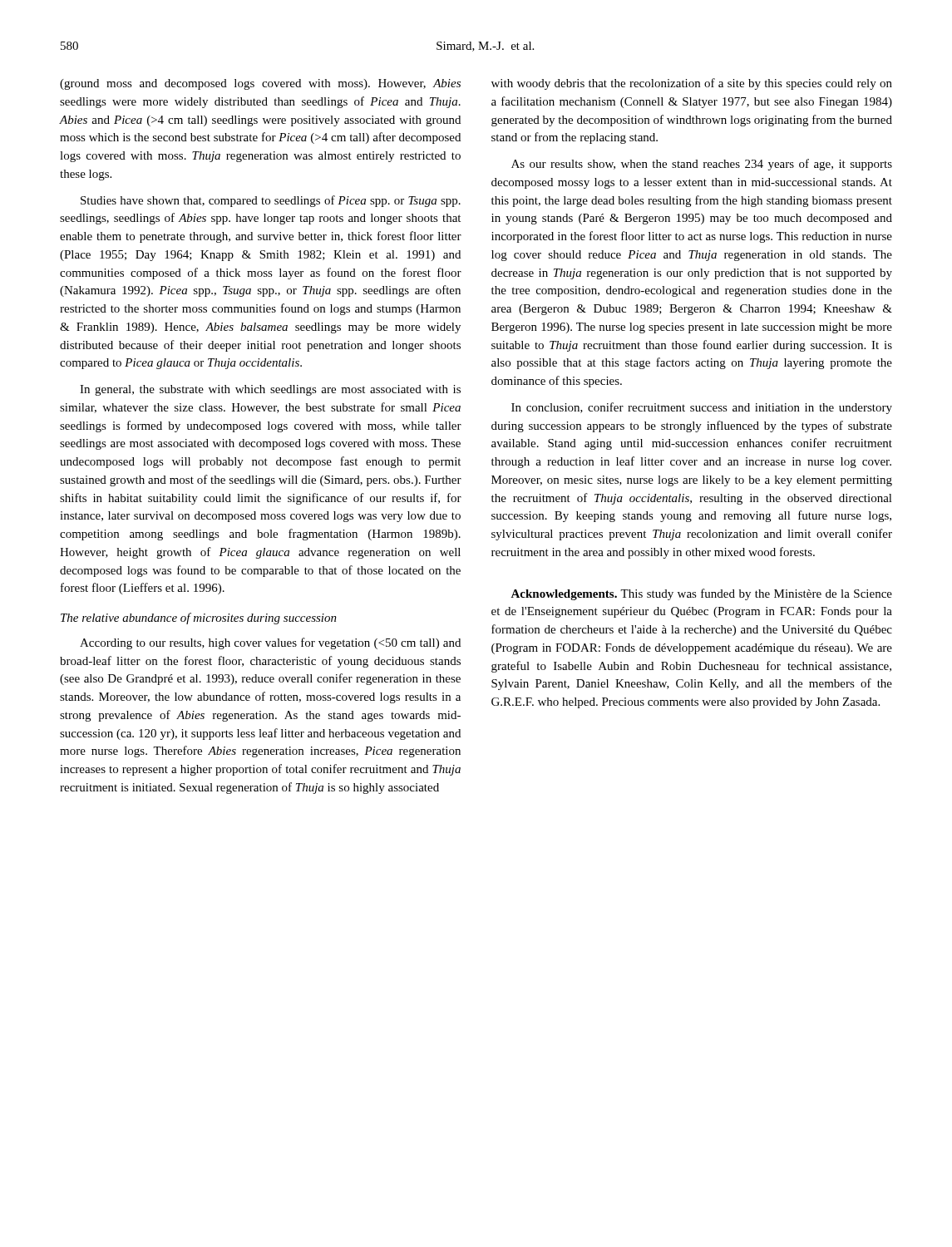Select the region starting "As our results show, when"
This screenshot has width=952, height=1247.
point(692,273)
